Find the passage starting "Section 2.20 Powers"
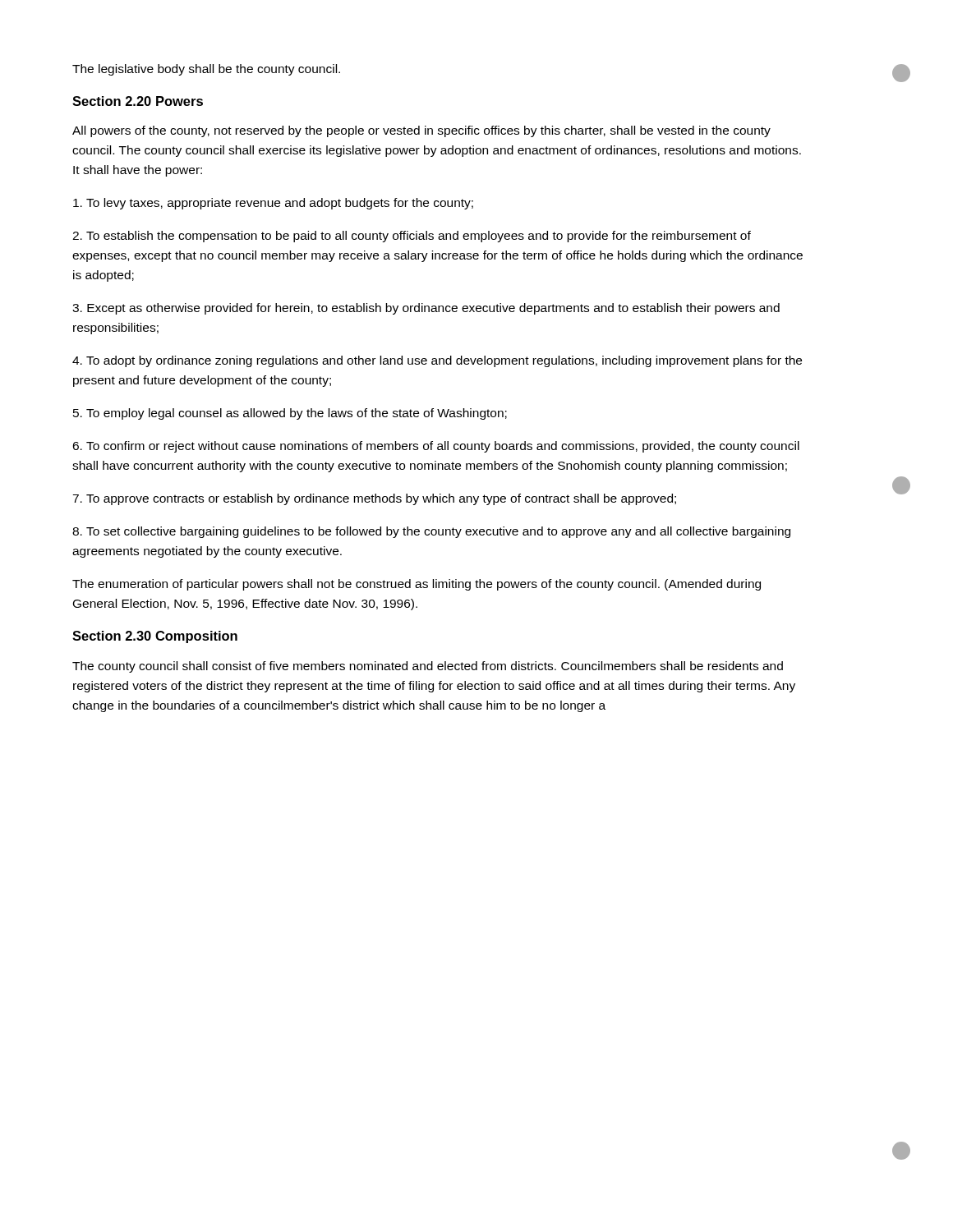Viewport: 953px width, 1232px height. tap(138, 101)
